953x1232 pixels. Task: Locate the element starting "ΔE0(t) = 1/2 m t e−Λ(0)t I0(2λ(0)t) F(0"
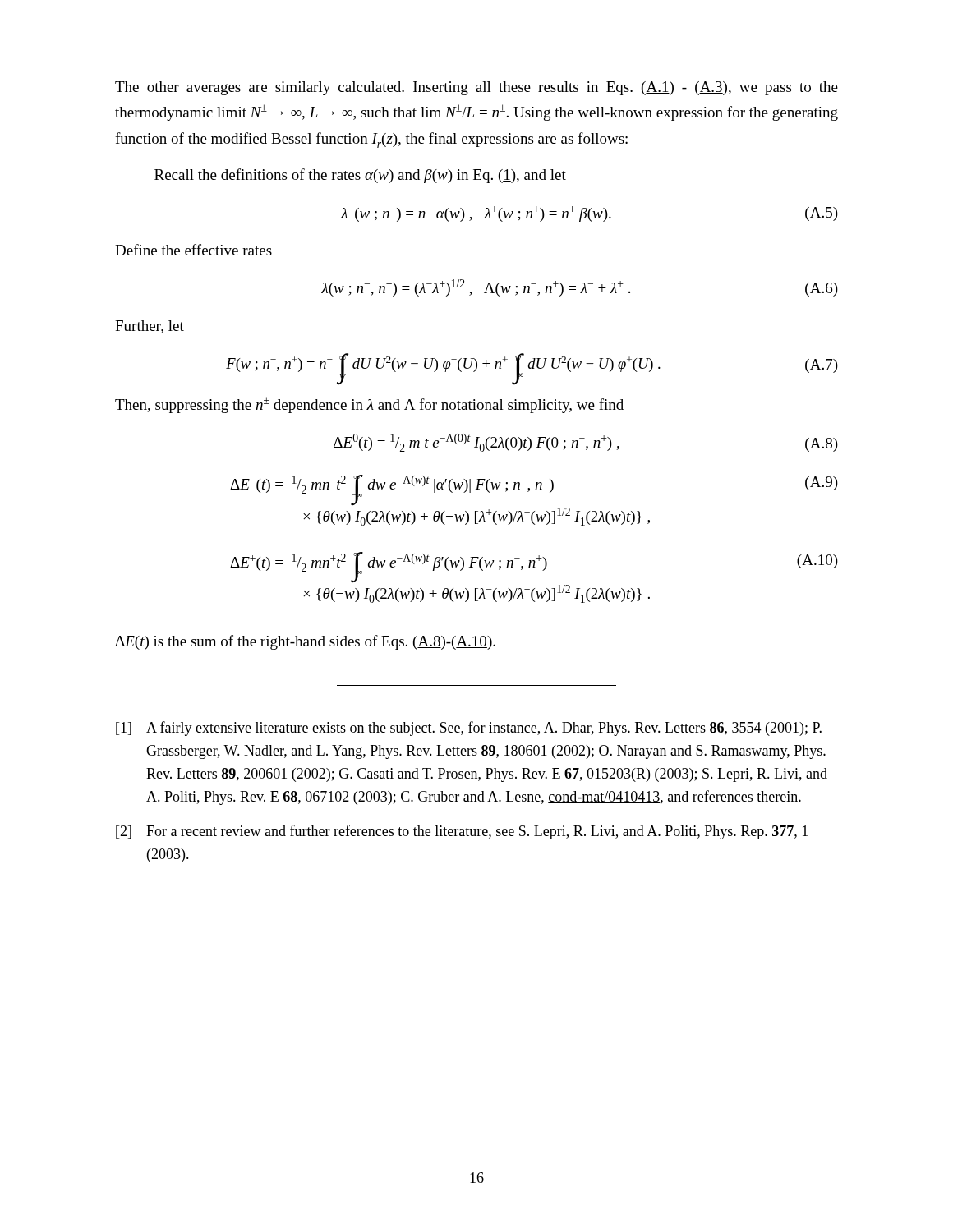pyautogui.click(x=476, y=444)
